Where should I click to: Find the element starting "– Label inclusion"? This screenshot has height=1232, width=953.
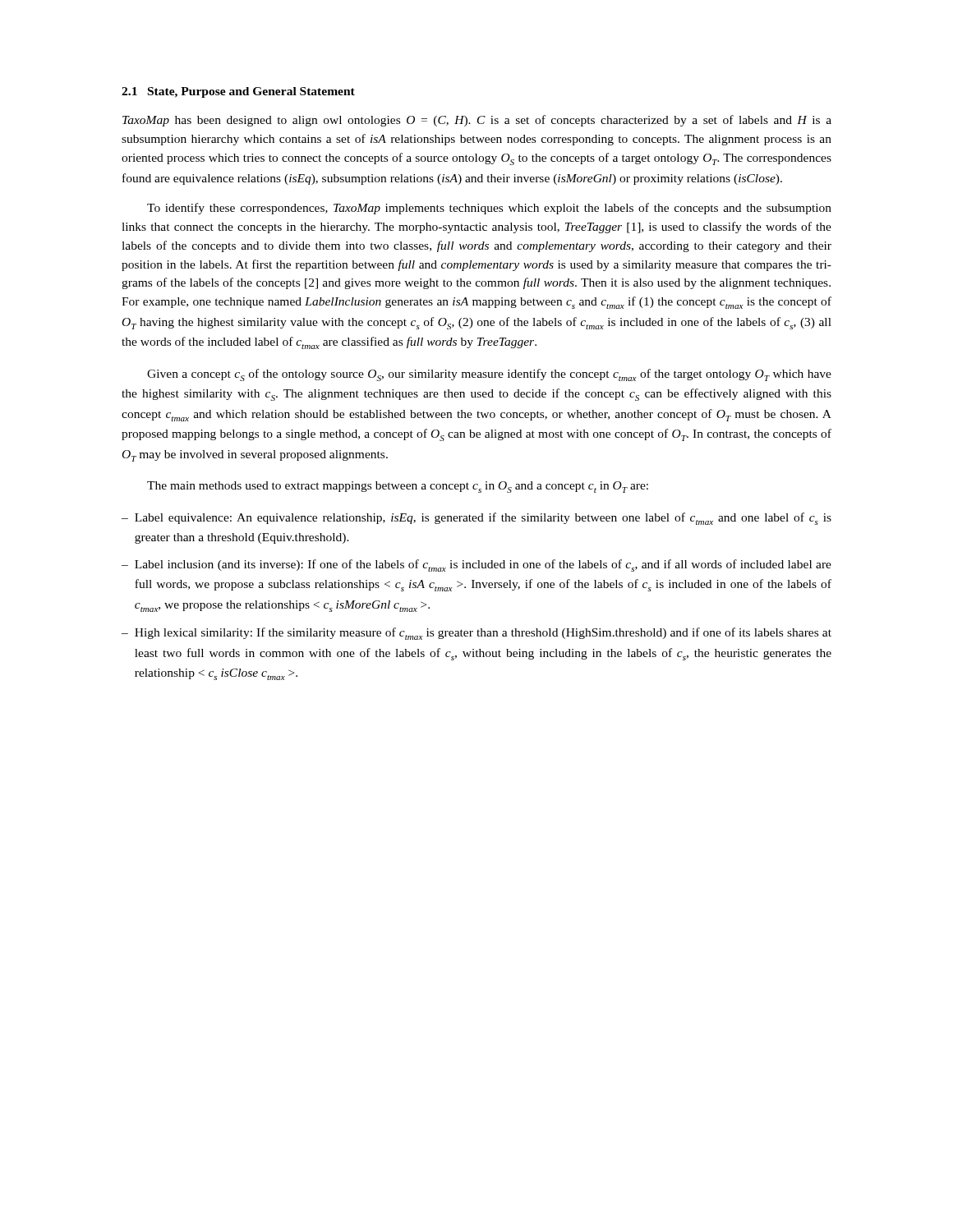pos(476,585)
